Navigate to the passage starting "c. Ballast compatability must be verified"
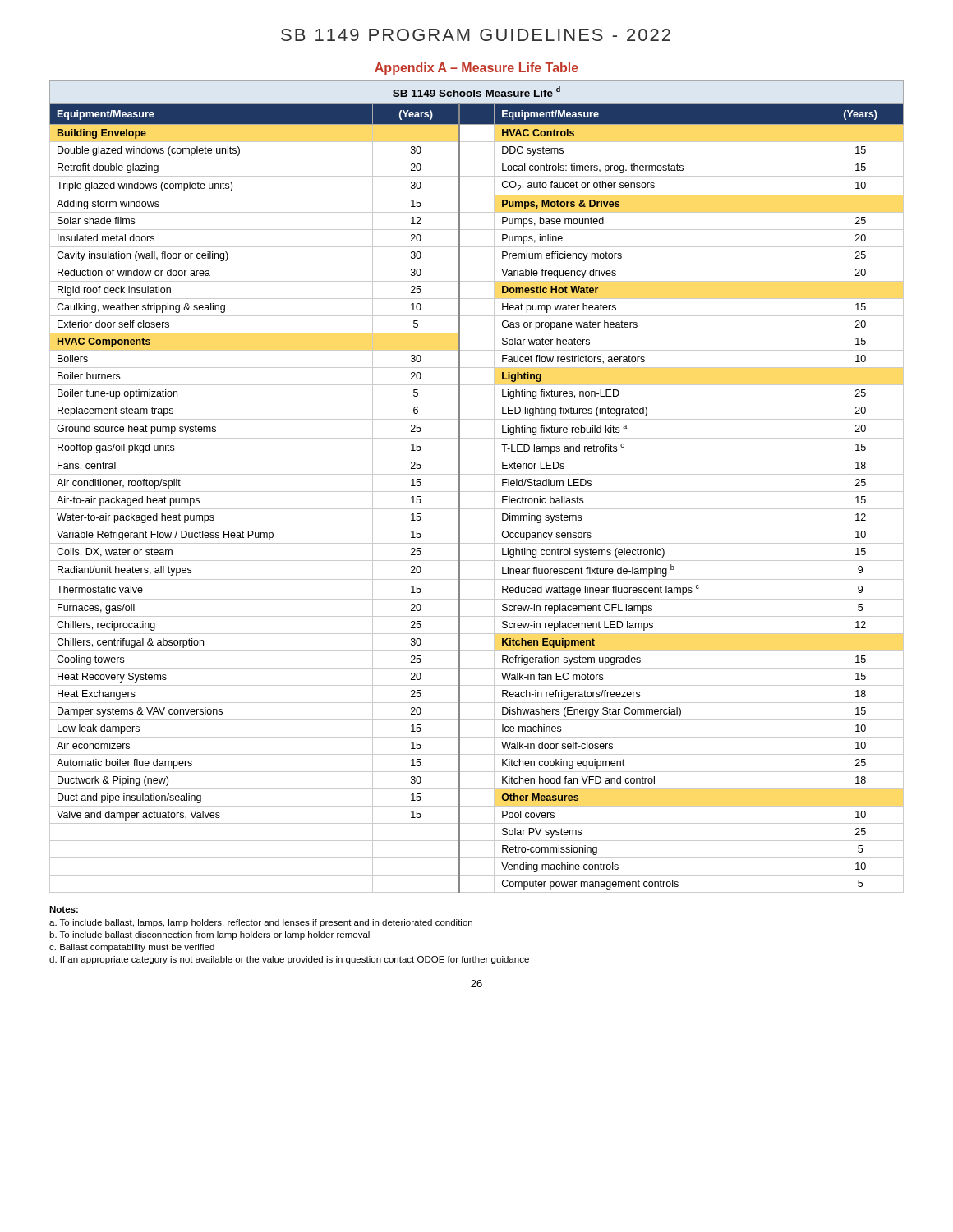The image size is (953, 1232). [x=132, y=947]
